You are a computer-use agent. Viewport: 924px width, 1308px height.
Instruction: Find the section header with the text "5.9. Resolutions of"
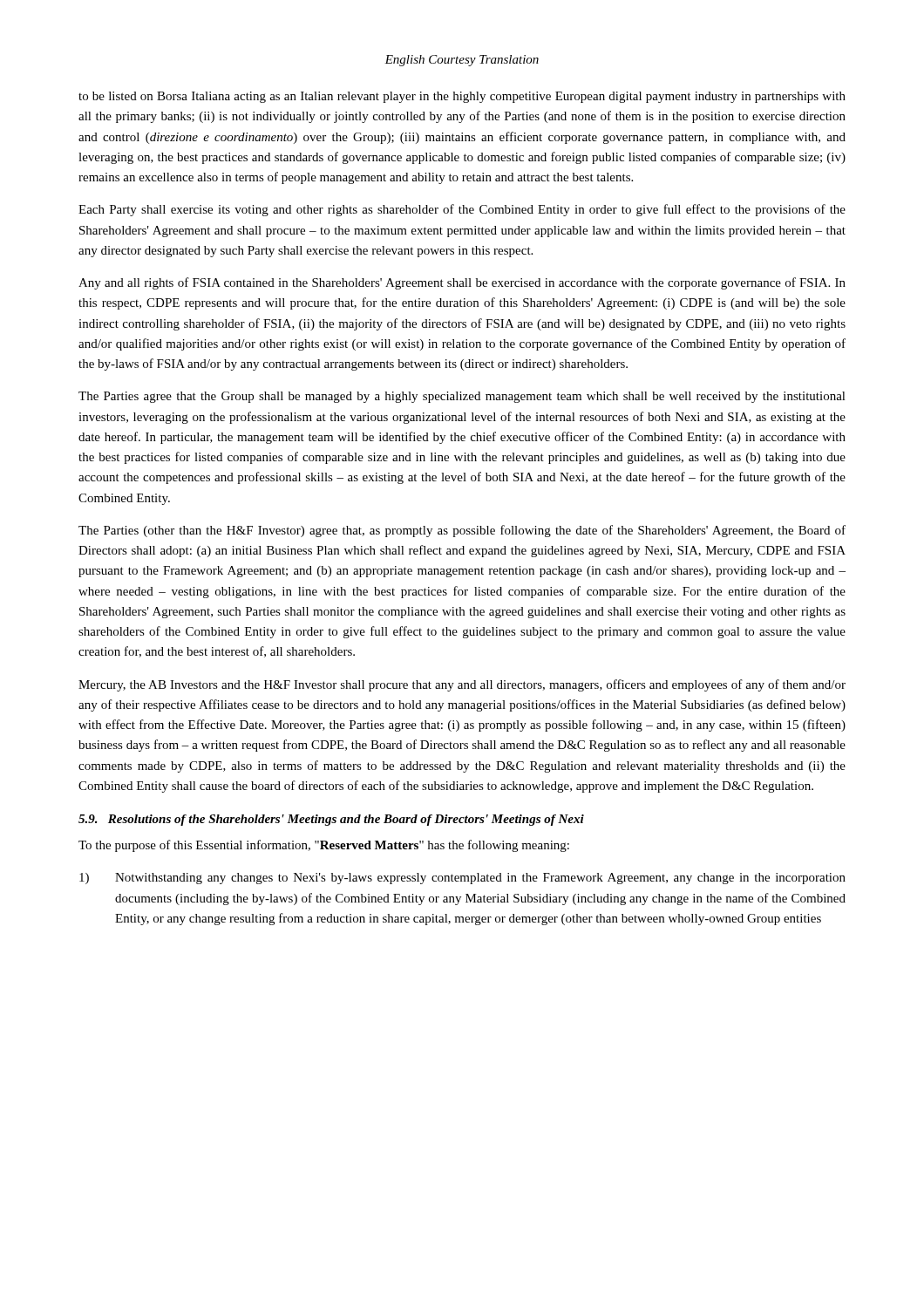pyautogui.click(x=331, y=819)
